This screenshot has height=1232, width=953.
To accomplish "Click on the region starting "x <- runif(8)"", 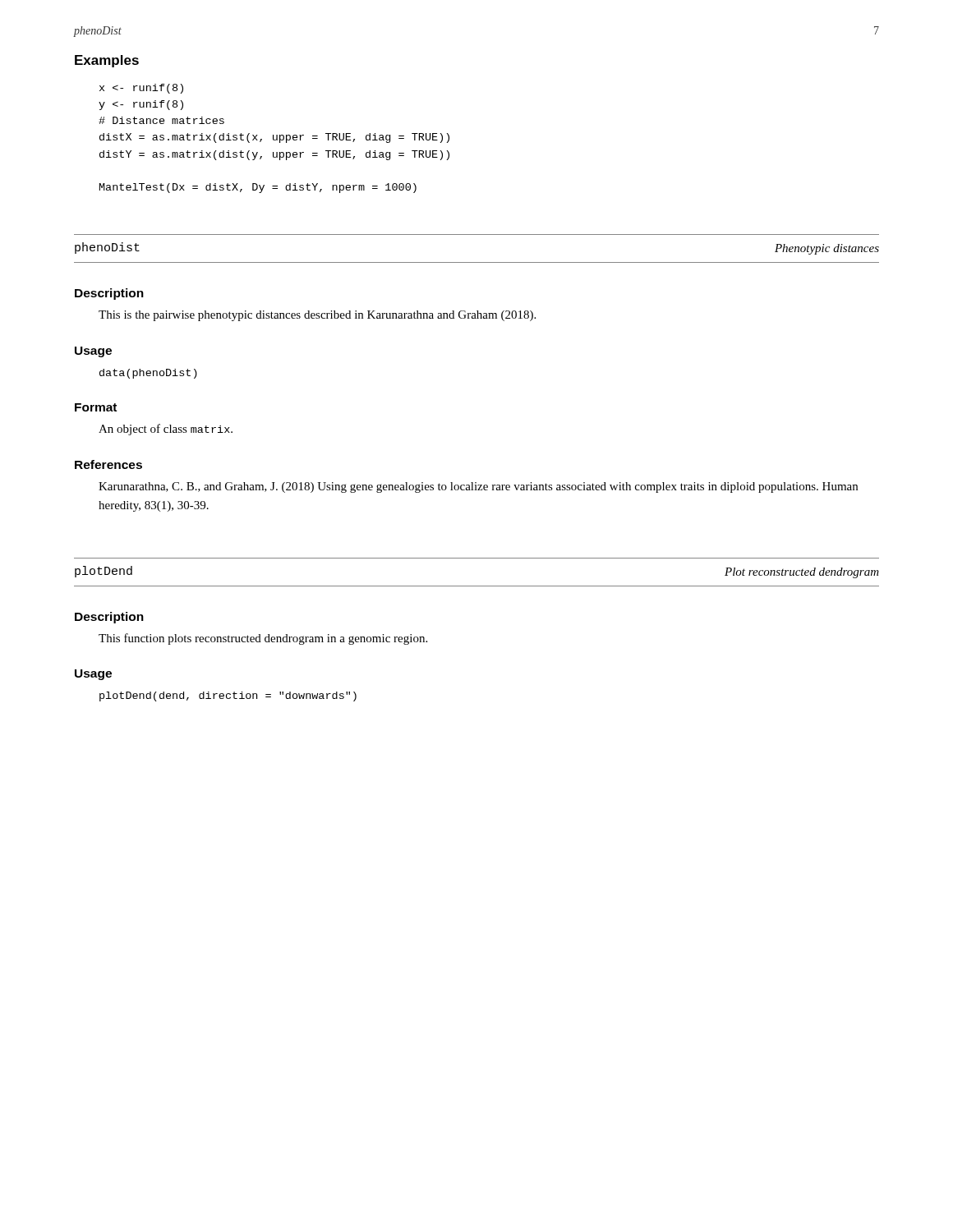I will click(x=141, y=89).
